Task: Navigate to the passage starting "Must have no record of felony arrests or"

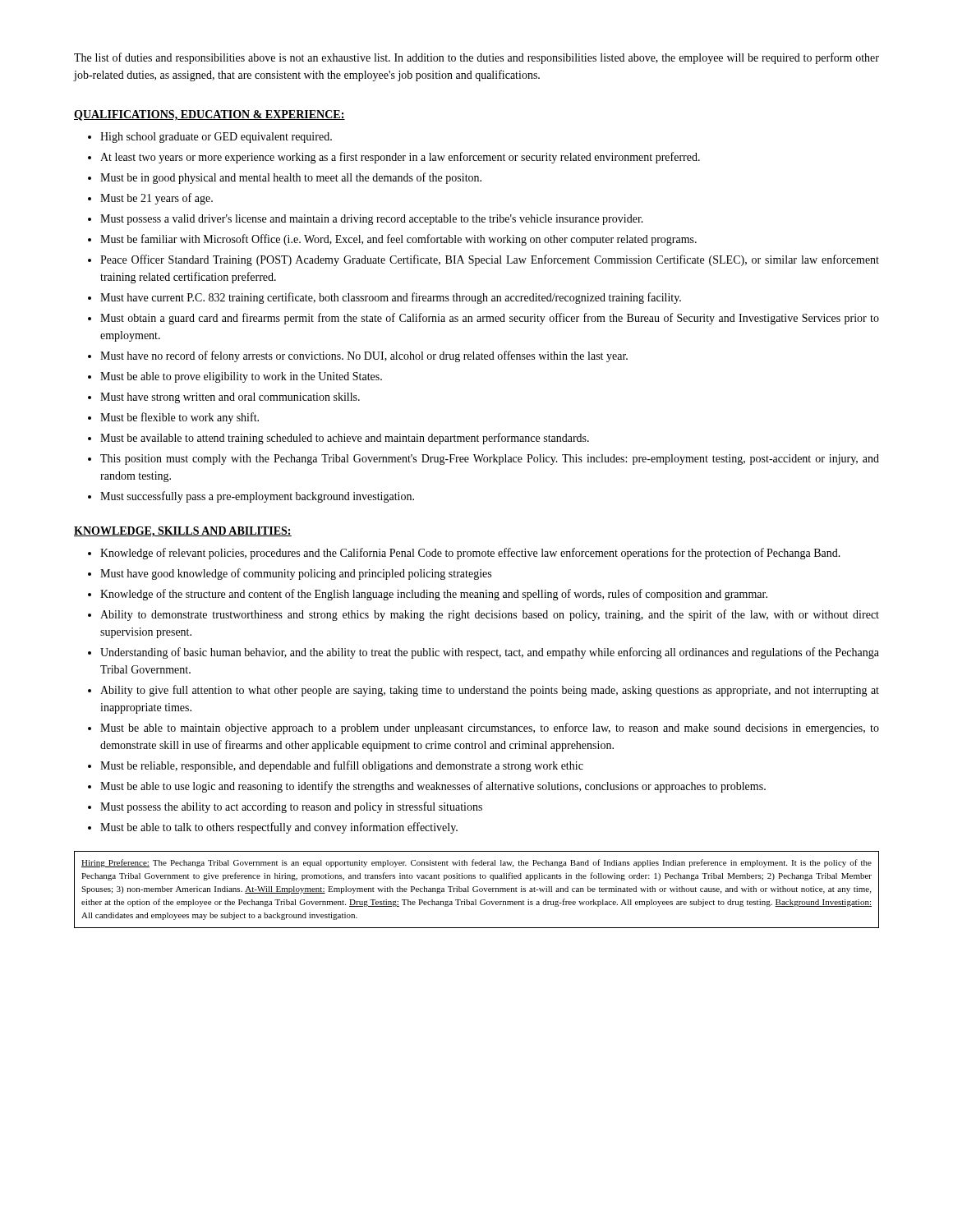Action: pos(490,356)
